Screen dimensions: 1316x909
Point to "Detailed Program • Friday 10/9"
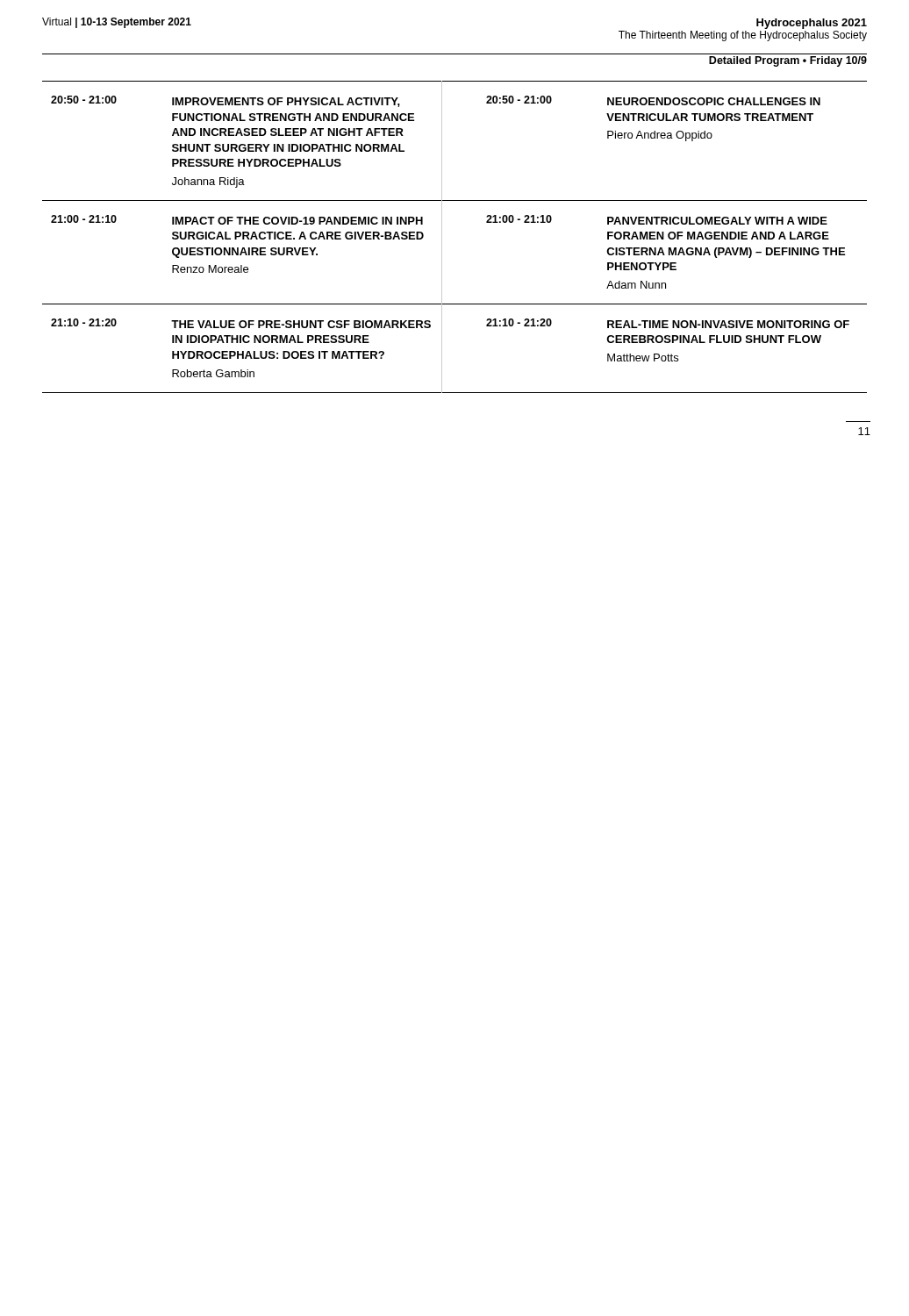tap(788, 61)
